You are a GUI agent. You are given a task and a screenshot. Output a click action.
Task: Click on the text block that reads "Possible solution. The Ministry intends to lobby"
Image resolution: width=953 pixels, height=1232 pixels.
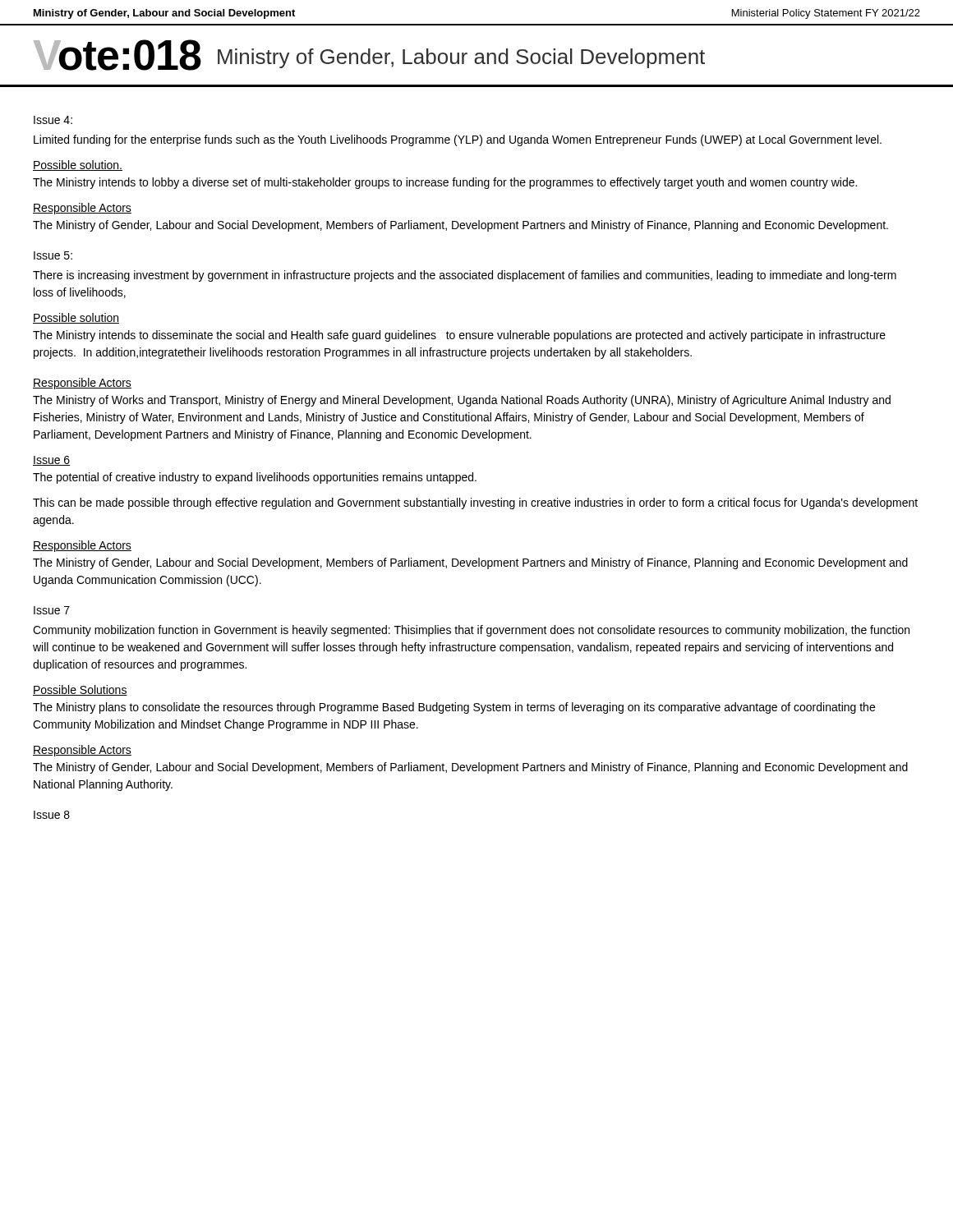(x=445, y=174)
